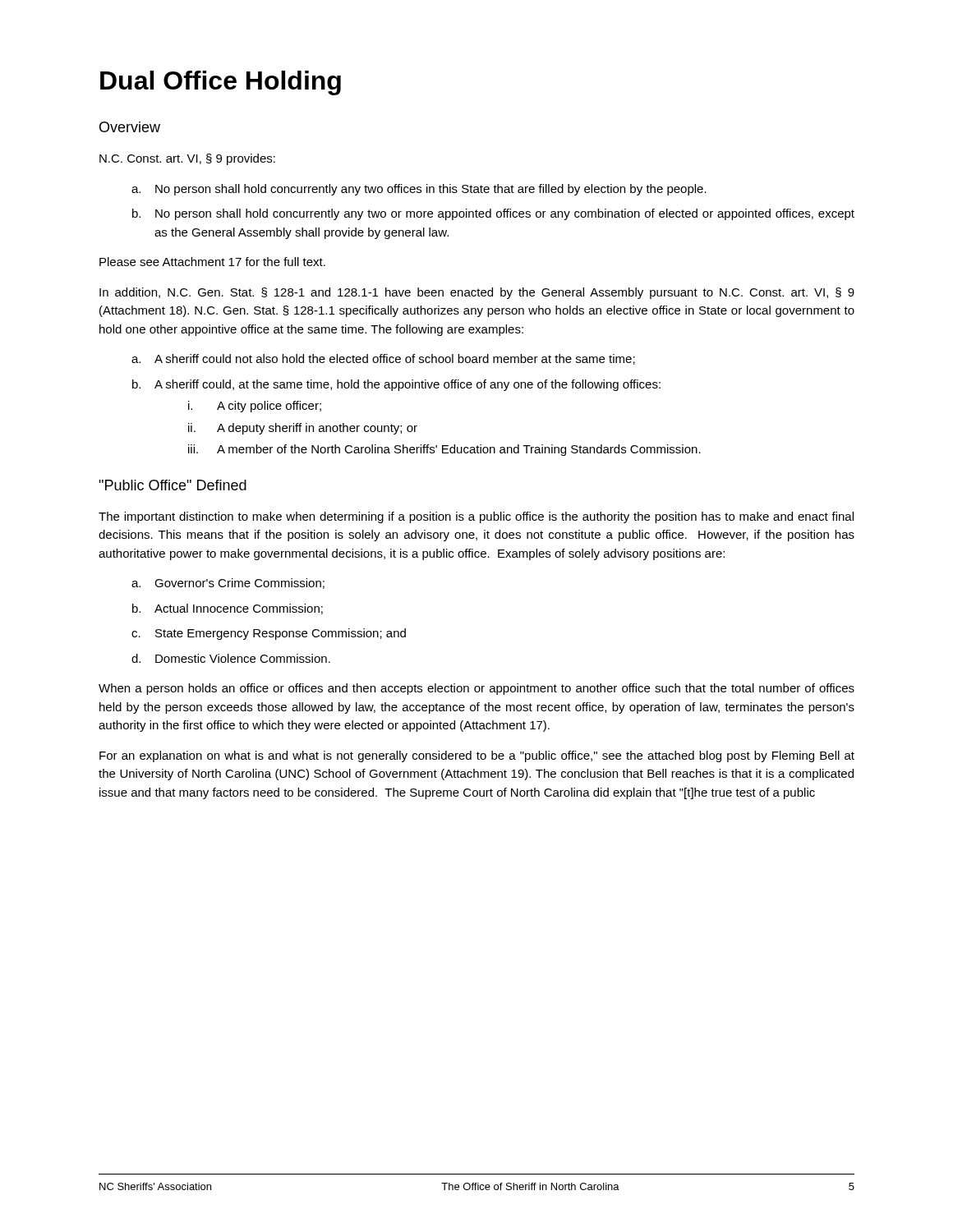Find the block on this page that starts "b. A sheriff could, at the"
Screen dimensions: 1232x953
point(396,385)
